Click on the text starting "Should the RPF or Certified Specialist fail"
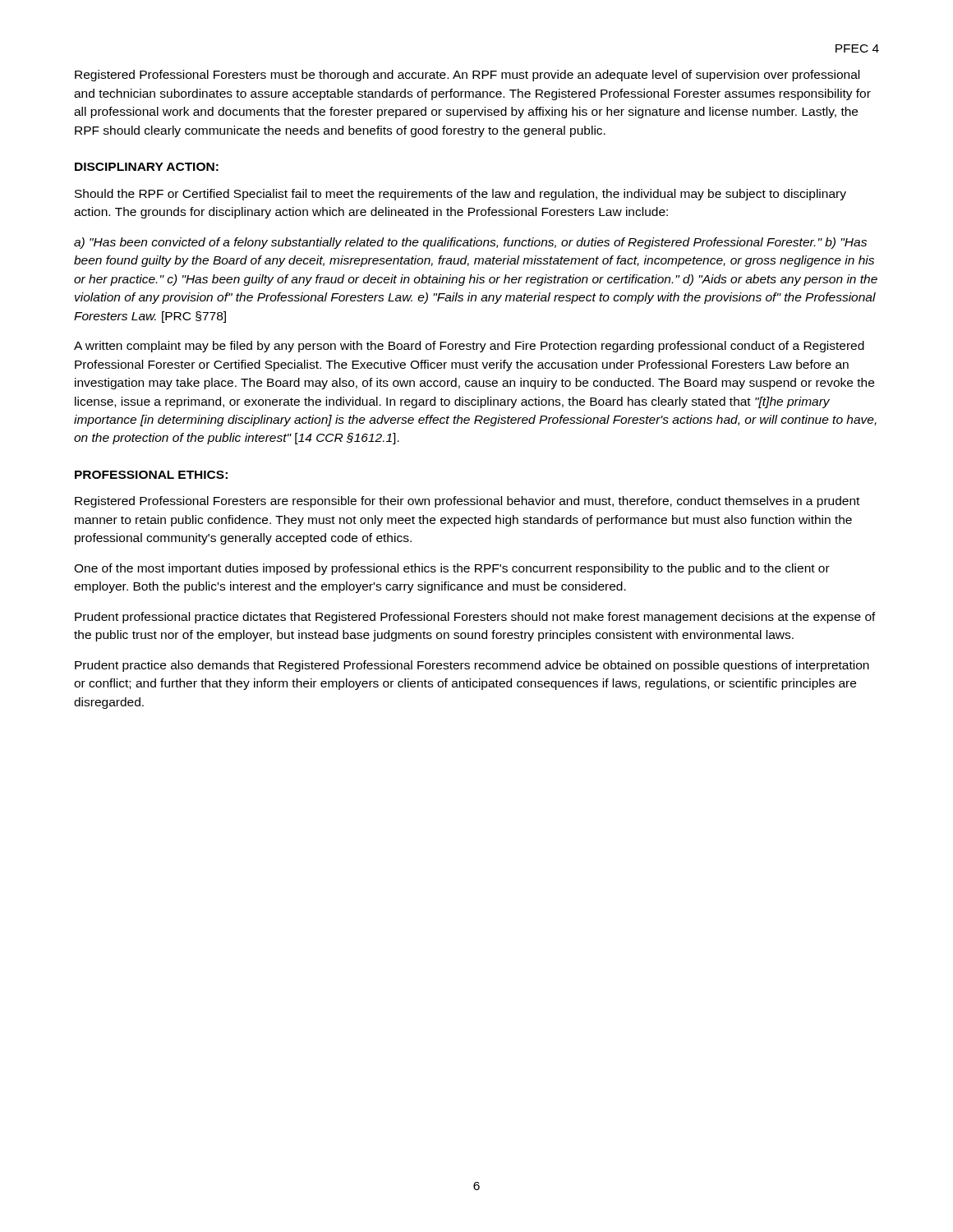This screenshot has width=953, height=1232. click(460, 202)
